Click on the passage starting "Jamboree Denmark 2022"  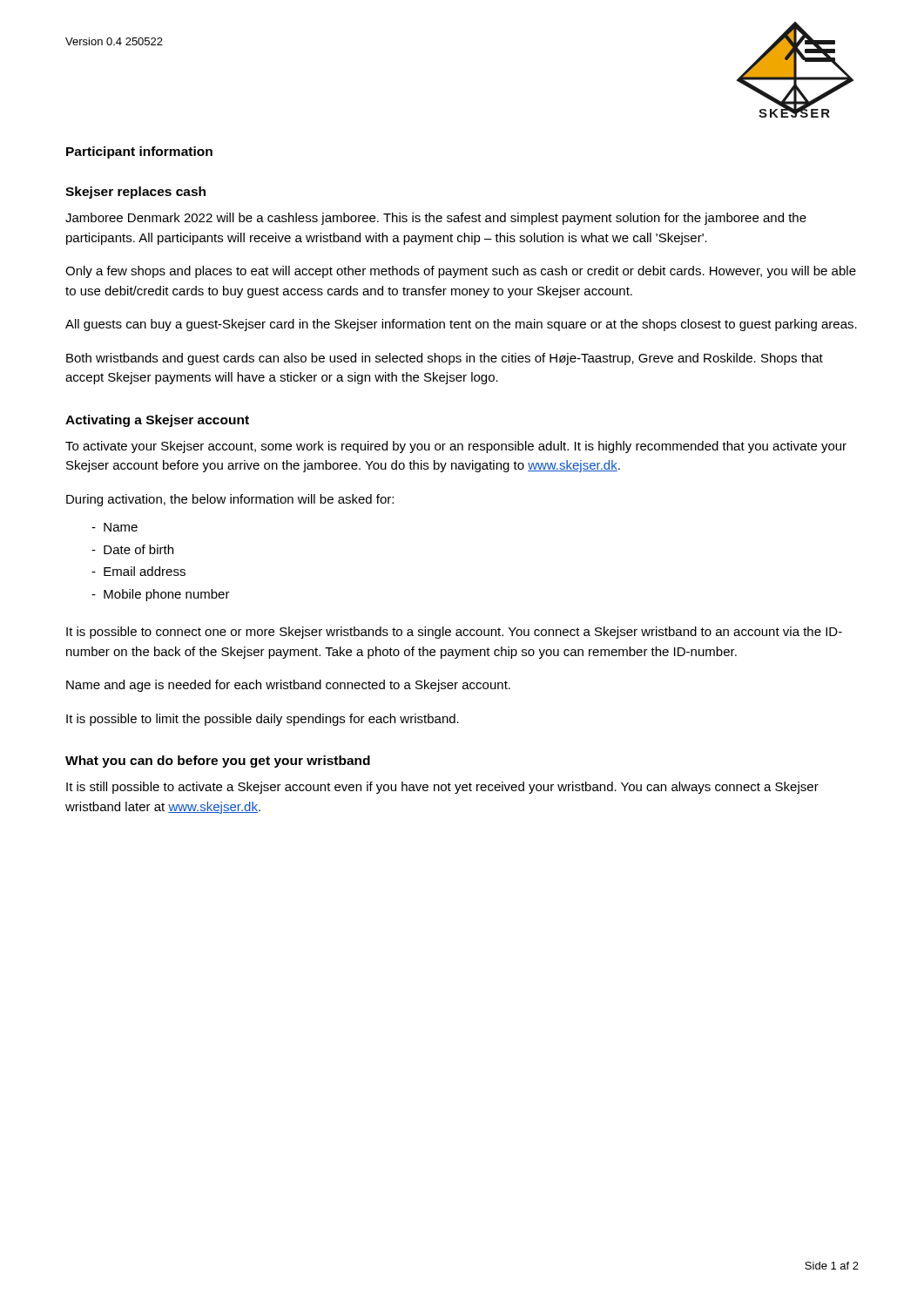point(436,227)
